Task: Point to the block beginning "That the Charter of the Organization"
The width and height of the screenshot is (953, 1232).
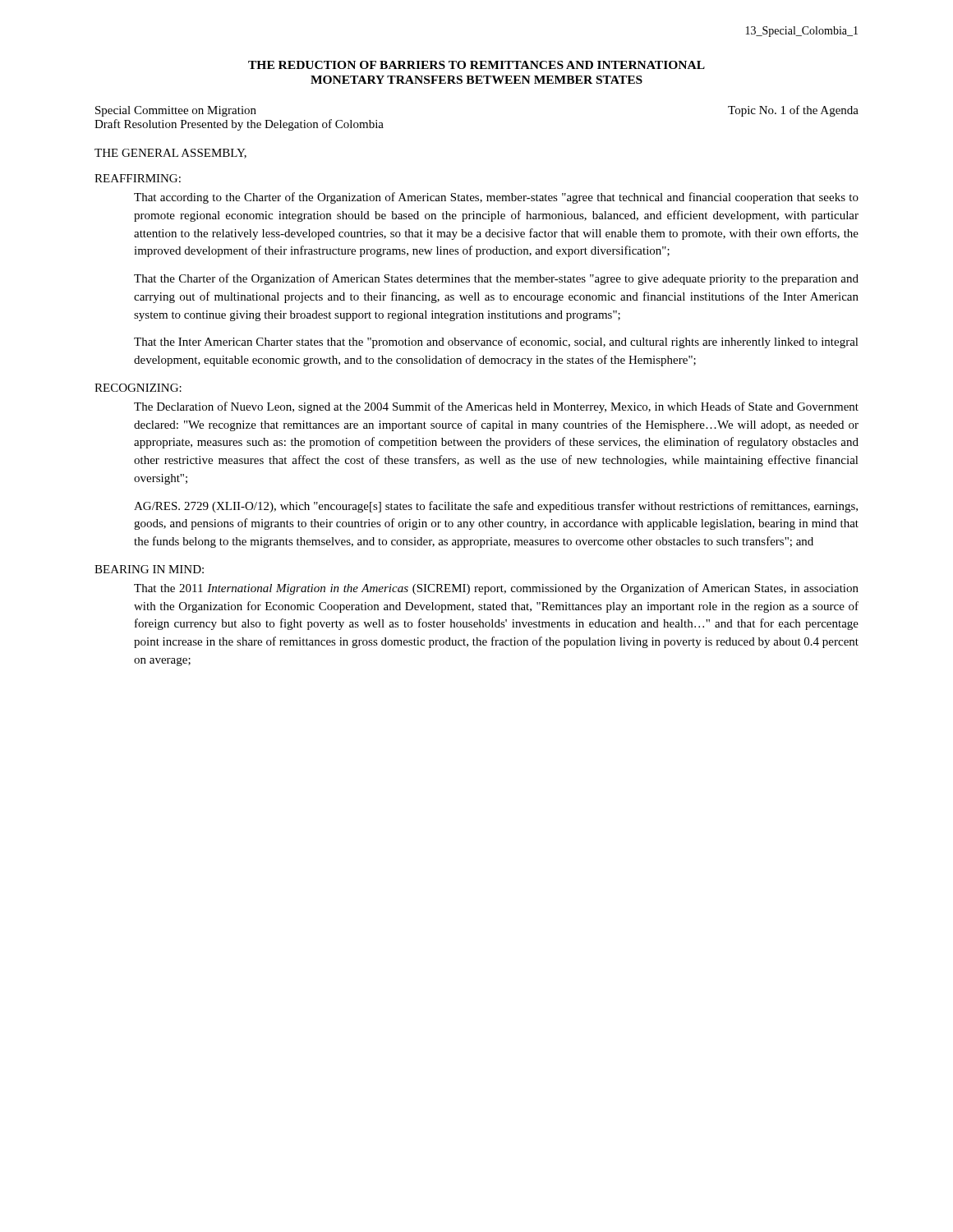Action: click(496, 296)
